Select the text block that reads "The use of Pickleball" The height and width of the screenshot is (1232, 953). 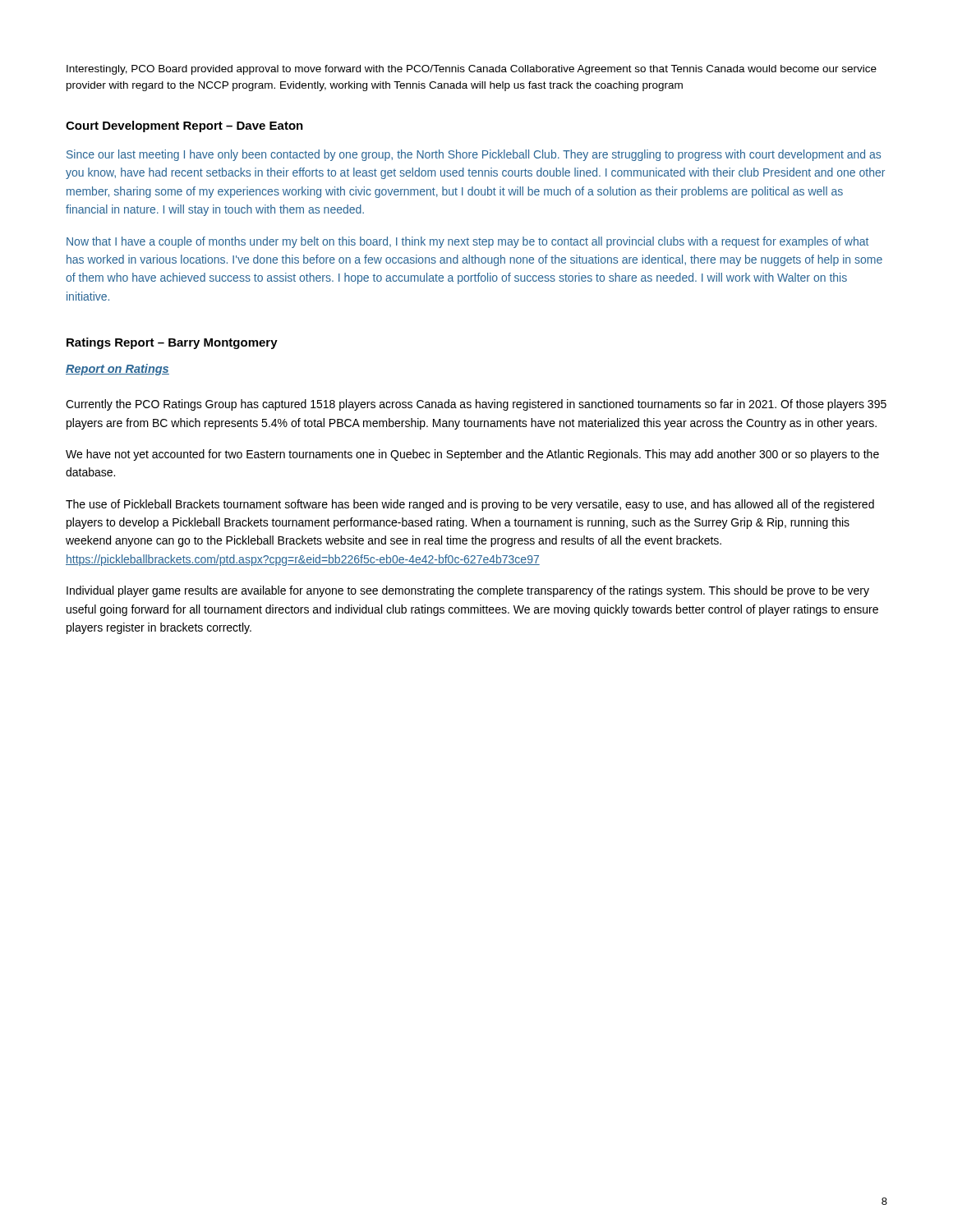pos(476,532)
